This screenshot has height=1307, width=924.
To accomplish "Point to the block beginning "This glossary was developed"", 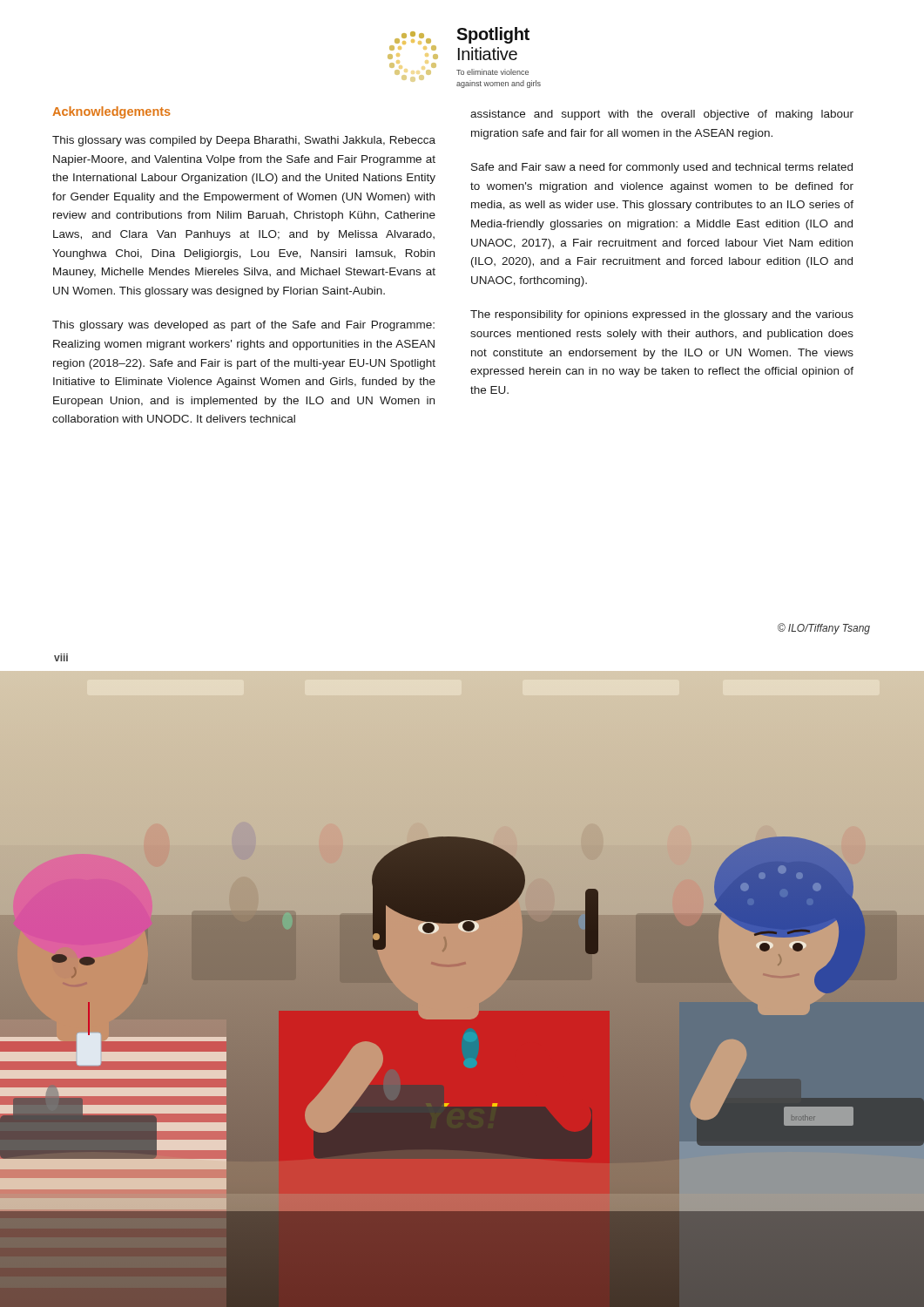I will (x=244, y=372).
